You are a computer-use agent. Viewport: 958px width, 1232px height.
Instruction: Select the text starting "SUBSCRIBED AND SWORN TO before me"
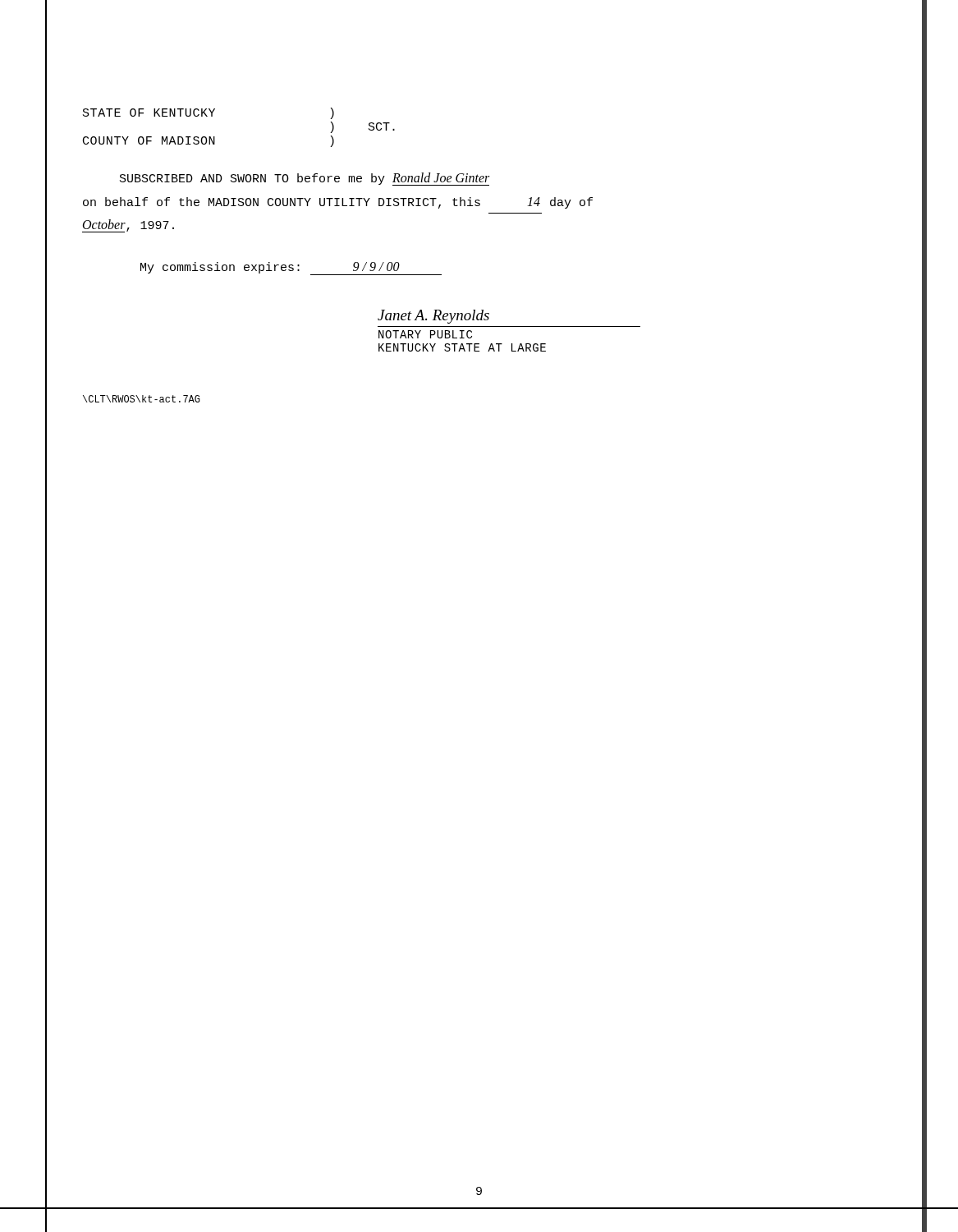pyautogui.click(x=472, y=202)
